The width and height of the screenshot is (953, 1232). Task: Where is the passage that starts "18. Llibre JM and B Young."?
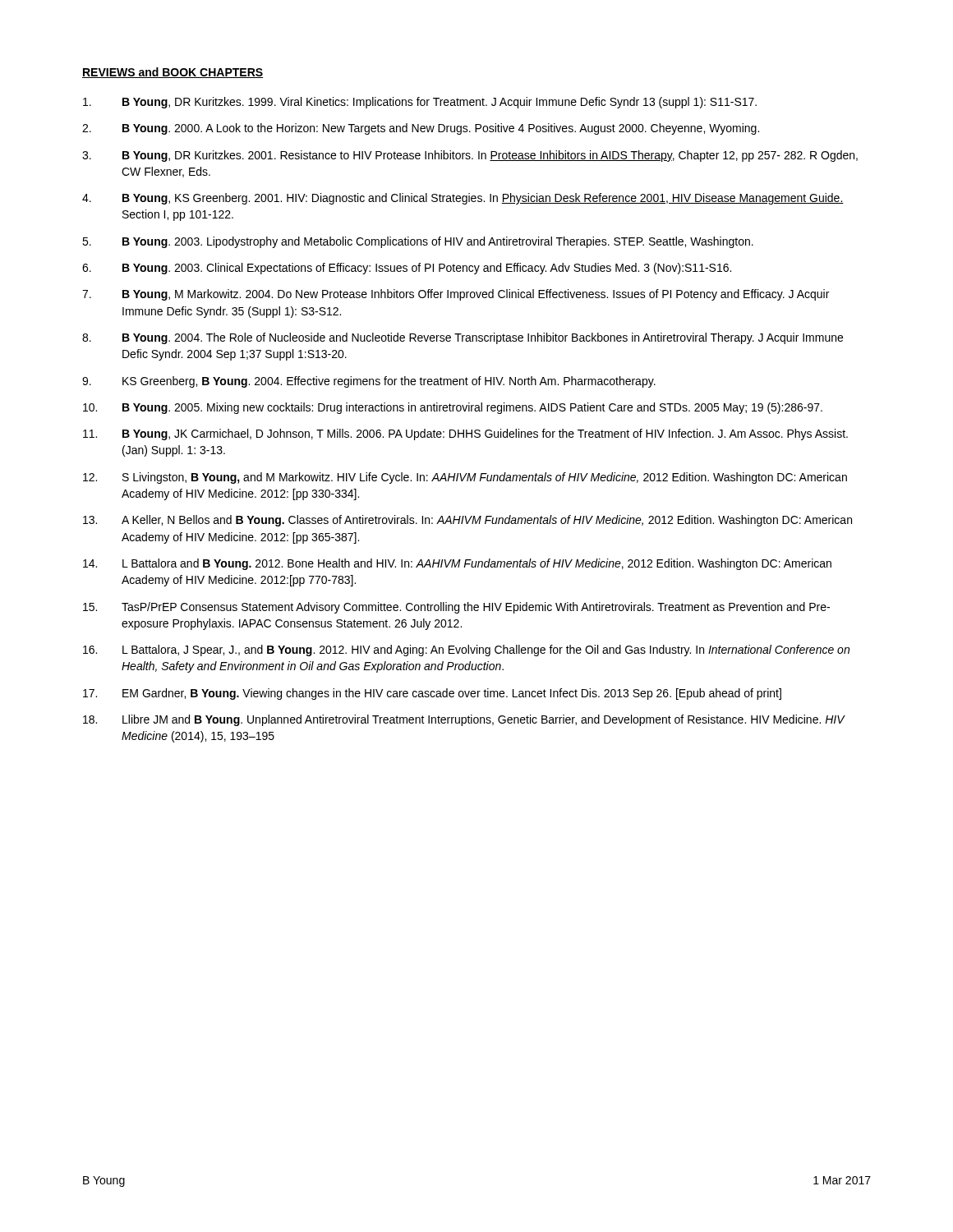(476, 728)
